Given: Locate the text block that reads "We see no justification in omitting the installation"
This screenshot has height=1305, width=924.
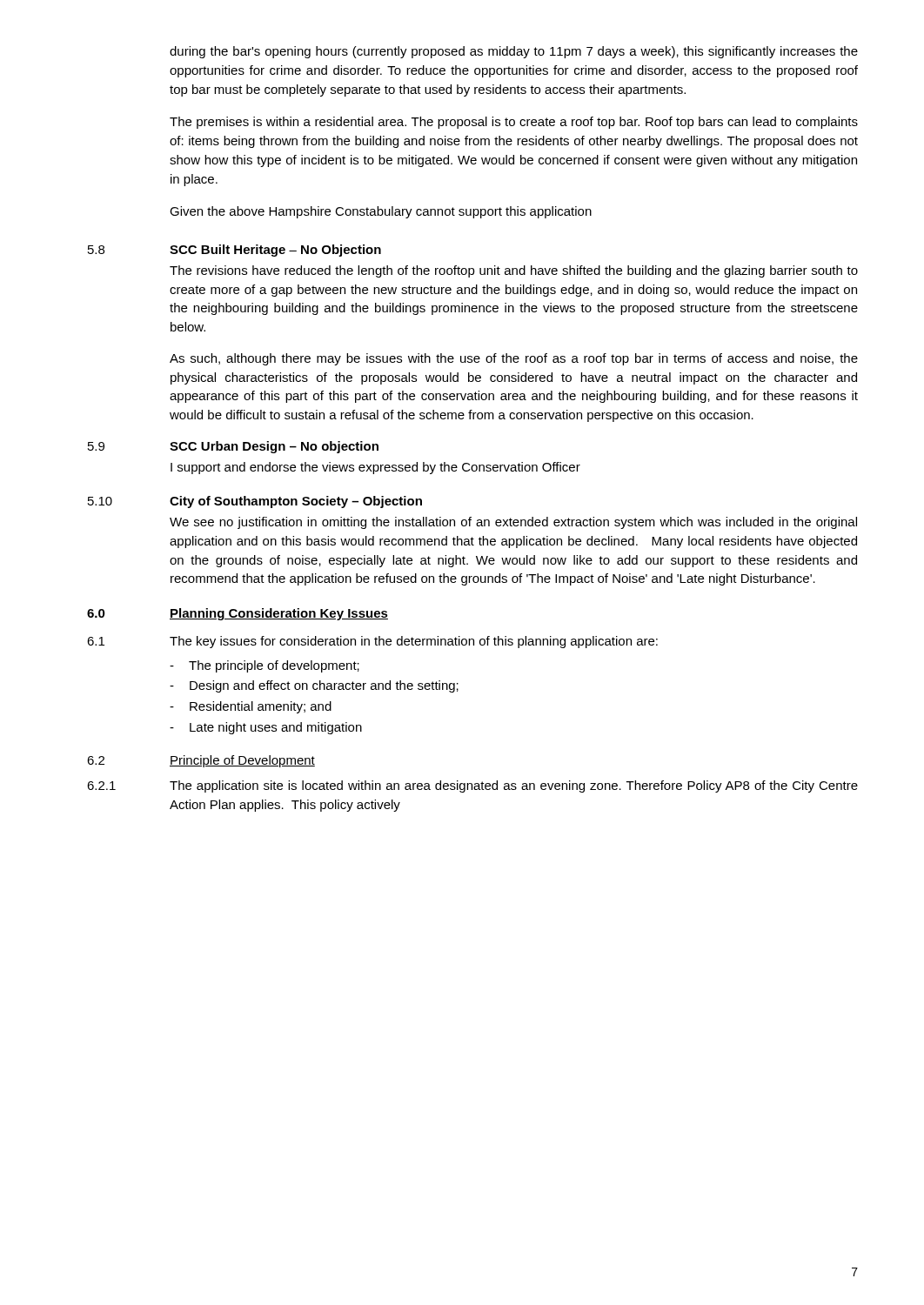Looking at the screenshot, I should click(472, 550).
